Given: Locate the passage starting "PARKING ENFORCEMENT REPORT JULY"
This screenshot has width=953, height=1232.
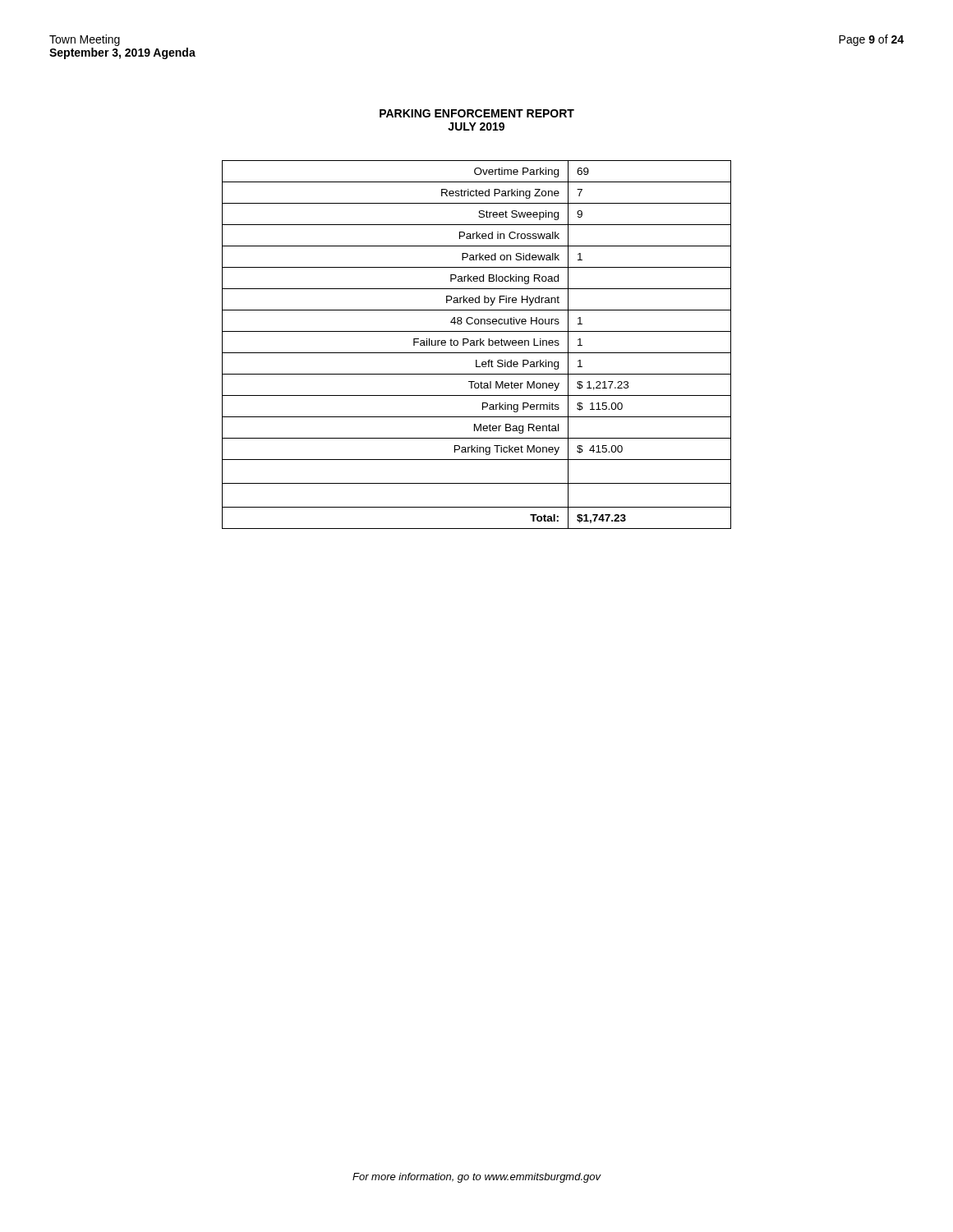Looking at the screenshot, I should tap(476, 120).
